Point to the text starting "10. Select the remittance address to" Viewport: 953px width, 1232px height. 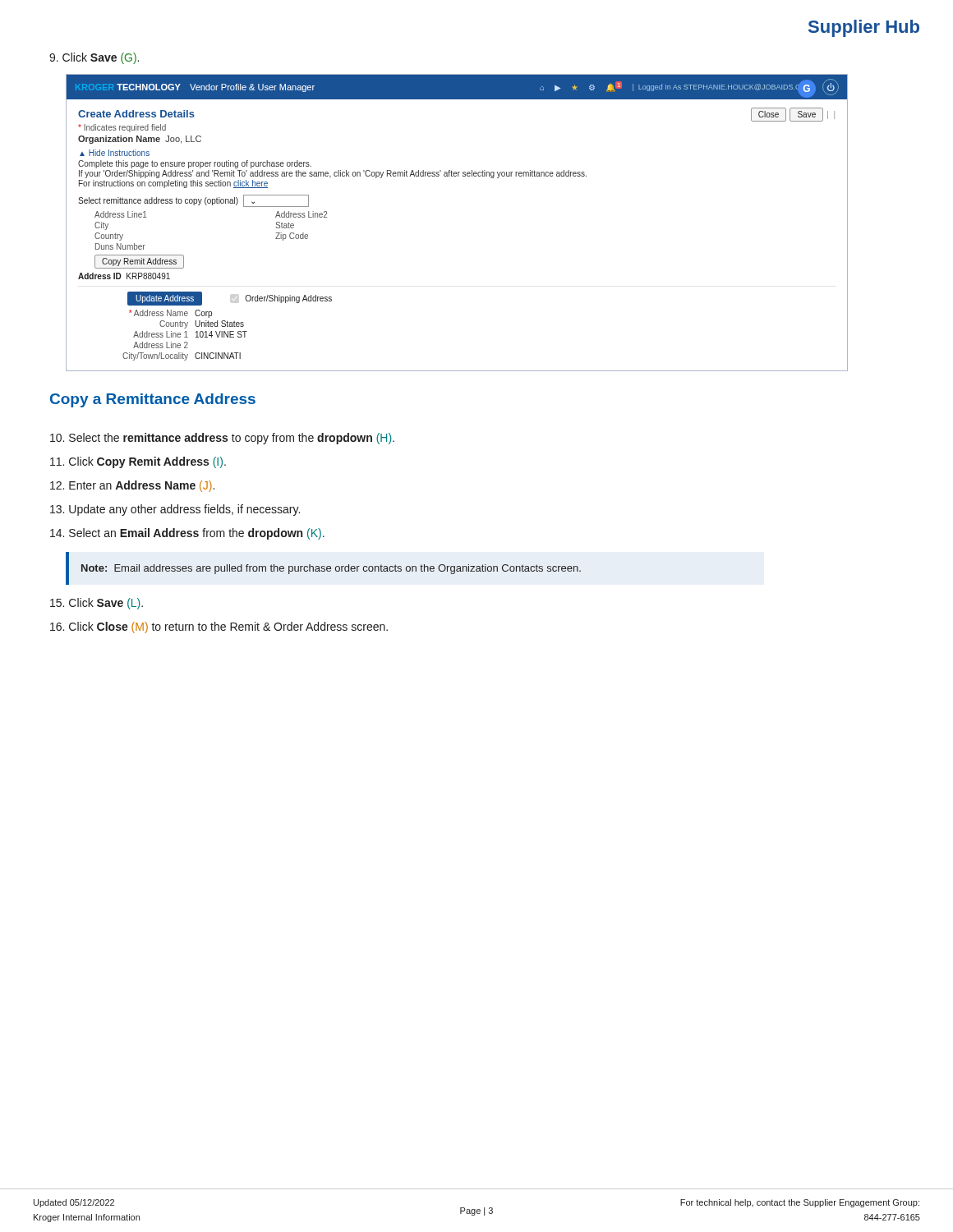click(222, 438)
